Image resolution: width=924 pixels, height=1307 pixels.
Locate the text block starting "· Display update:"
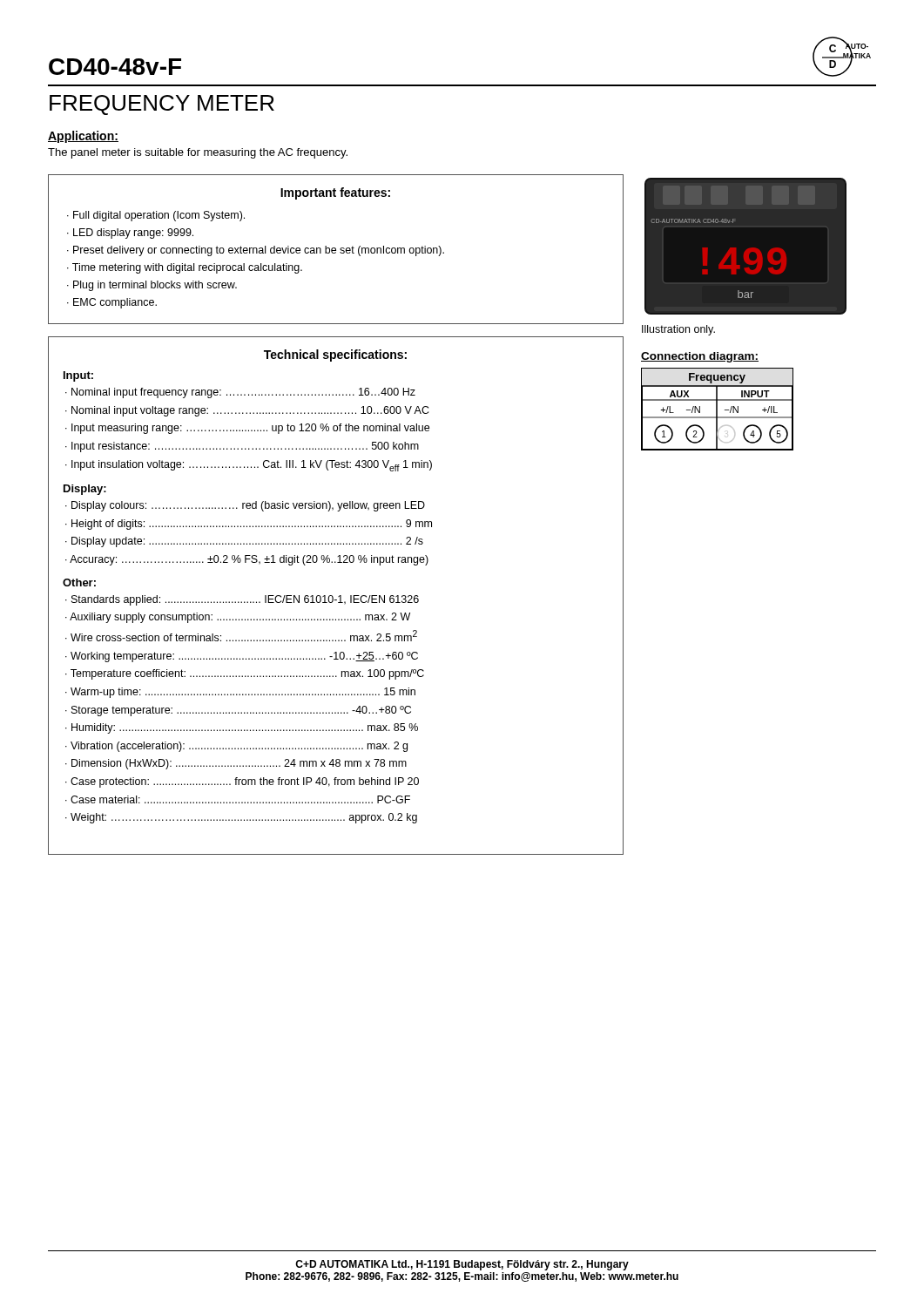tap(244, 541)
